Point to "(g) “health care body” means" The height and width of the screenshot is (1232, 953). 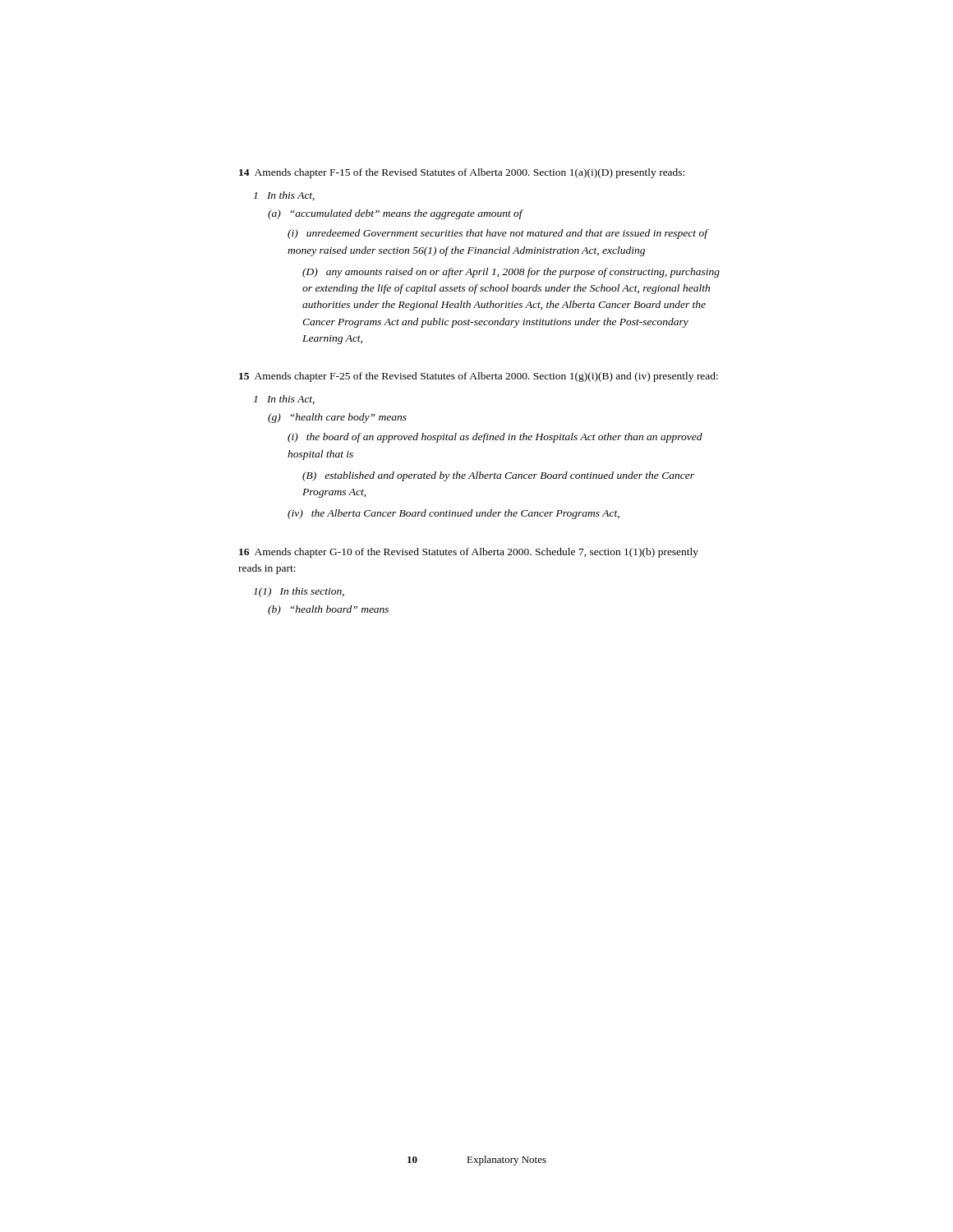point(337,417)
